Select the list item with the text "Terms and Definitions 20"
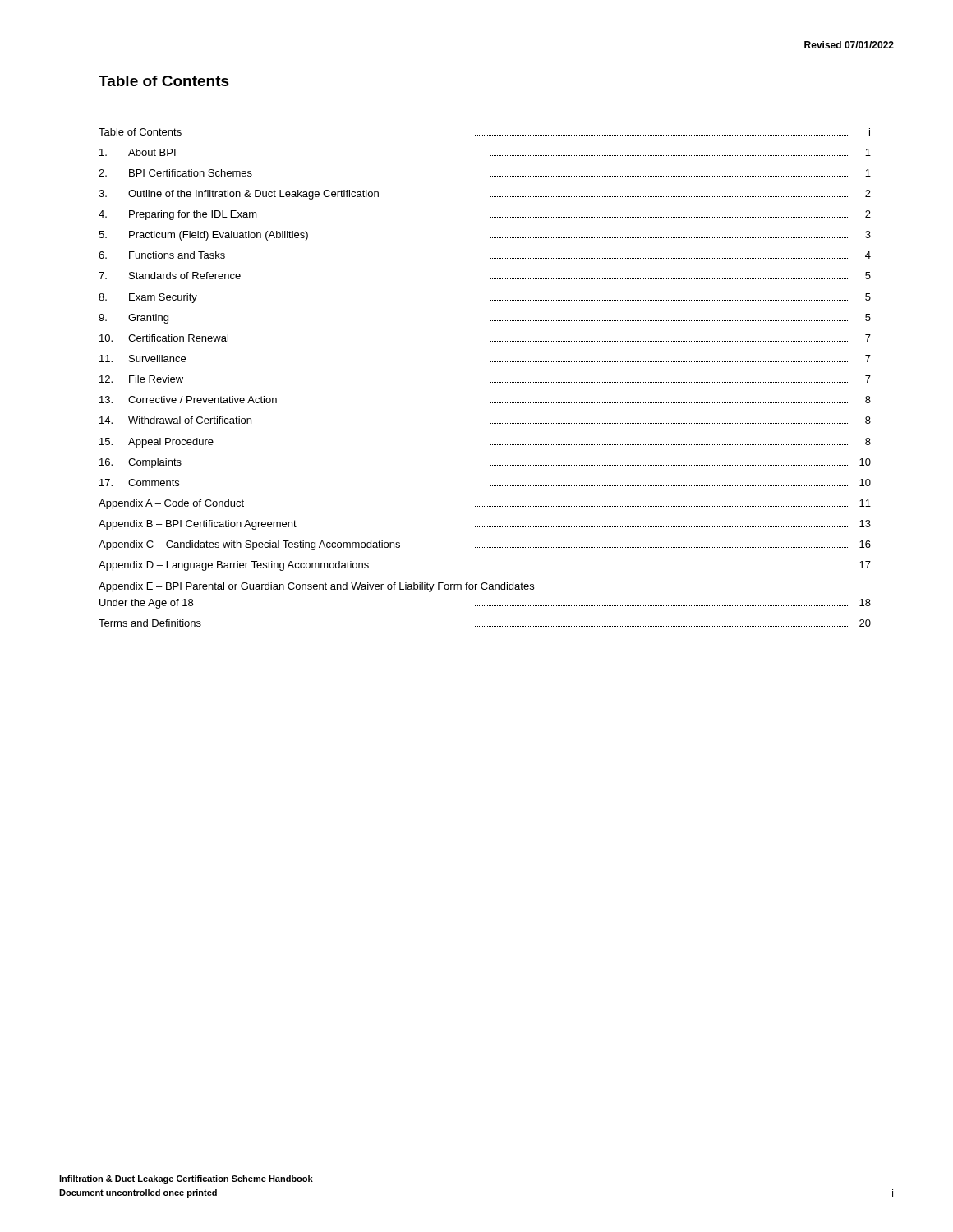This screenshot has width=953, height=1232. [485, 623]
